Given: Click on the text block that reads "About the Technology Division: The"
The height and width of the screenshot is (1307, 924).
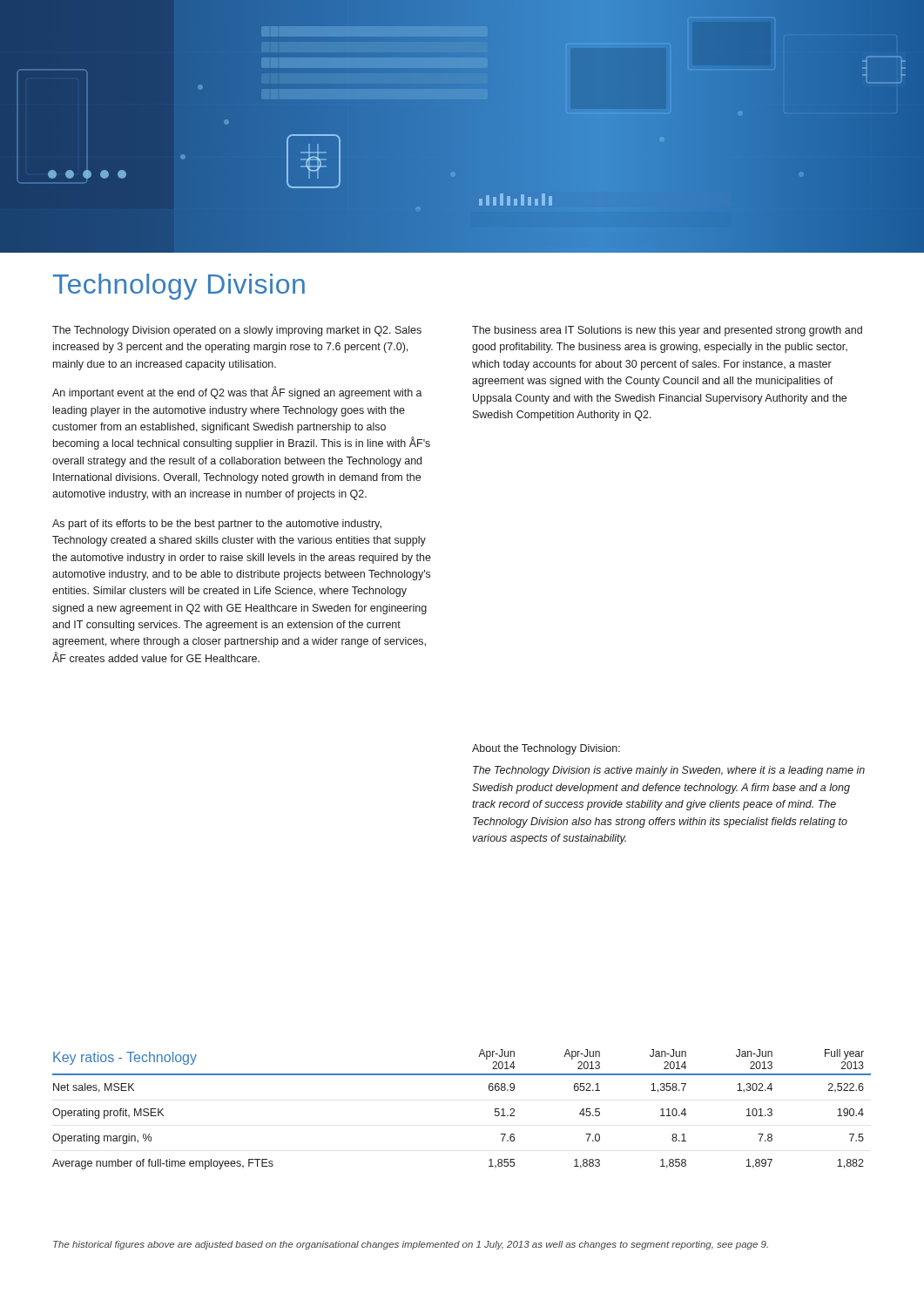Looking at the screenshot, I should coord(672,794).
